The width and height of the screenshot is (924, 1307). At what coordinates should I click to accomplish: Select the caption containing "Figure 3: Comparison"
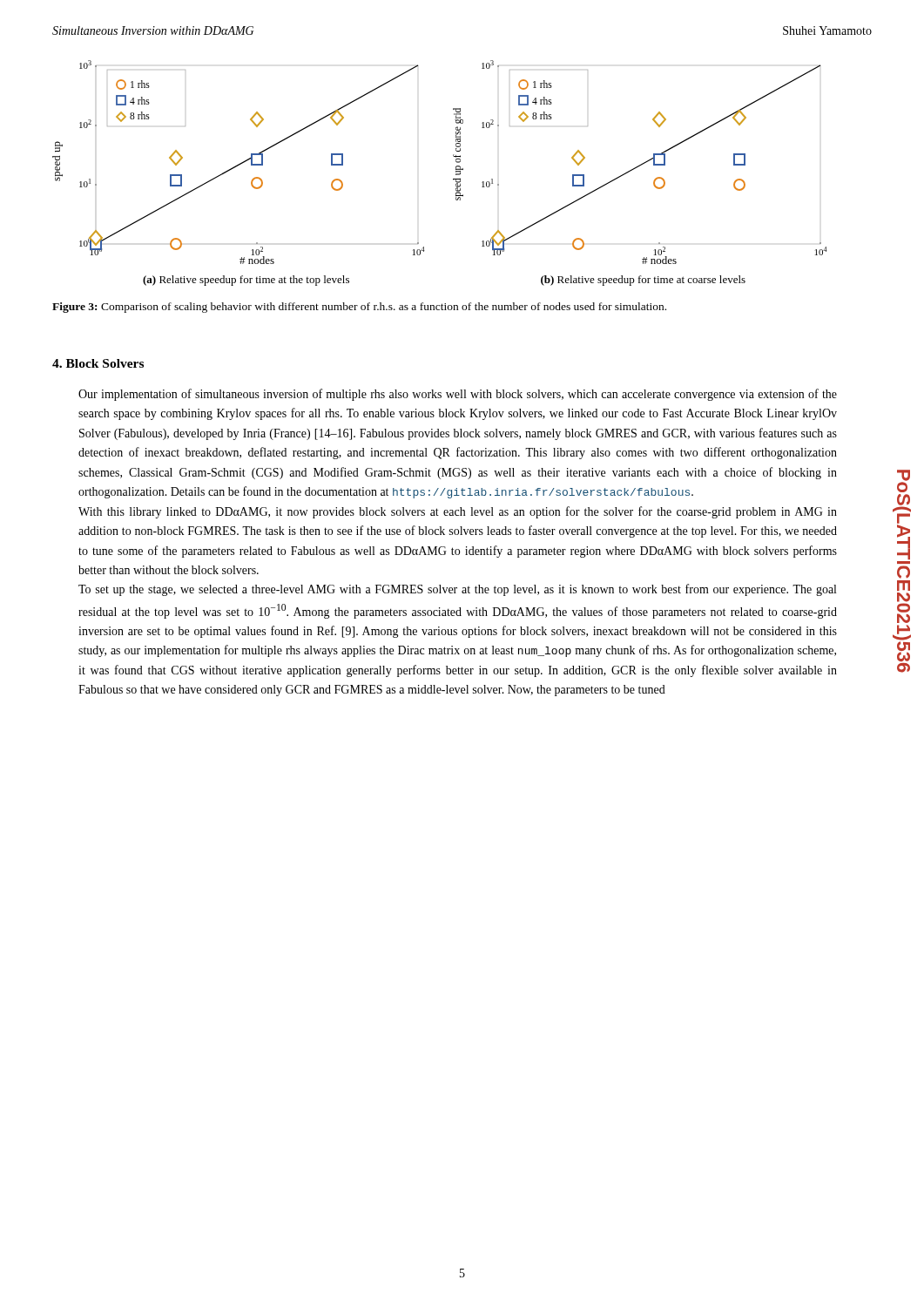click(360, 306)
